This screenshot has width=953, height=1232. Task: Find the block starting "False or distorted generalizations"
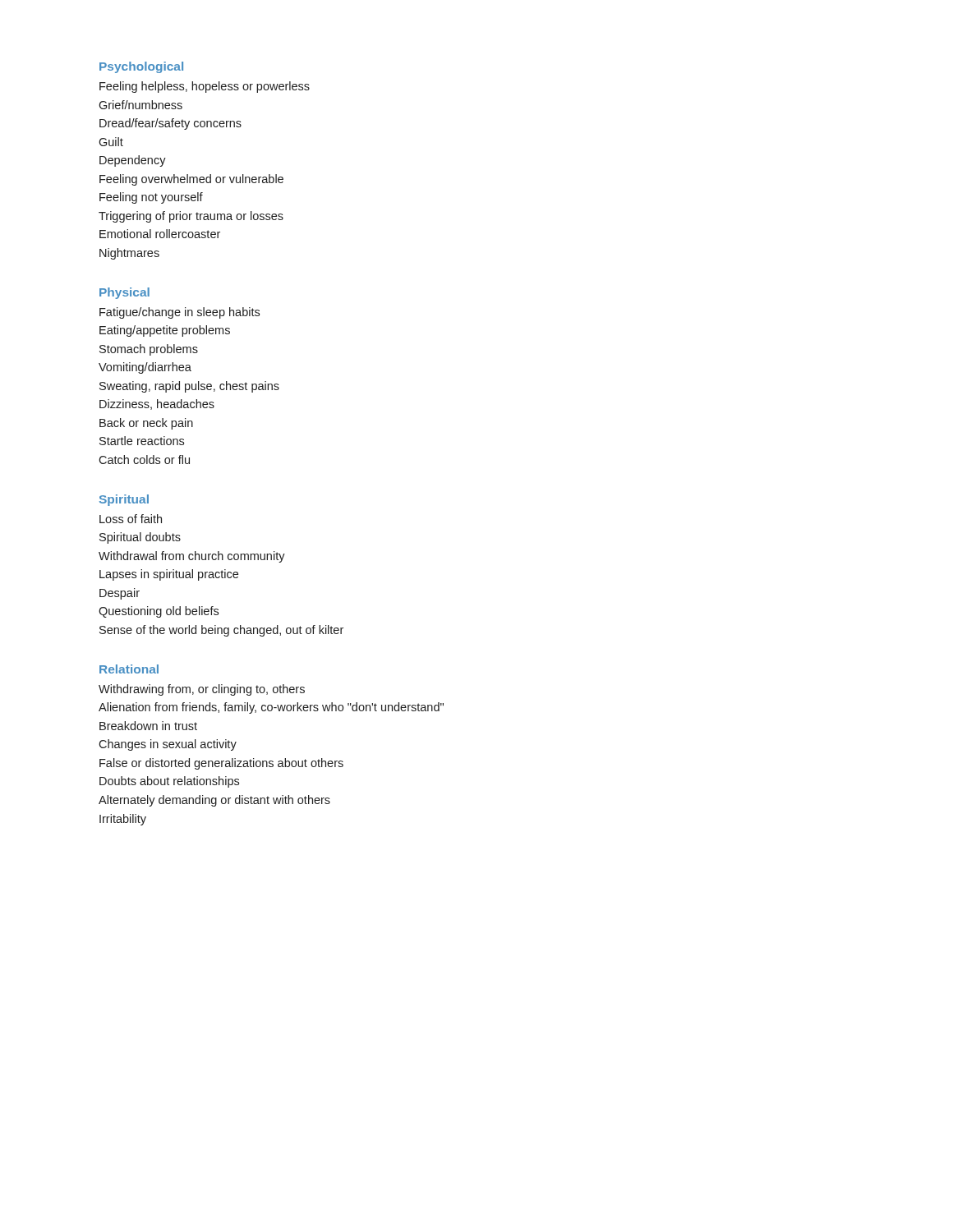coord(221,764)
